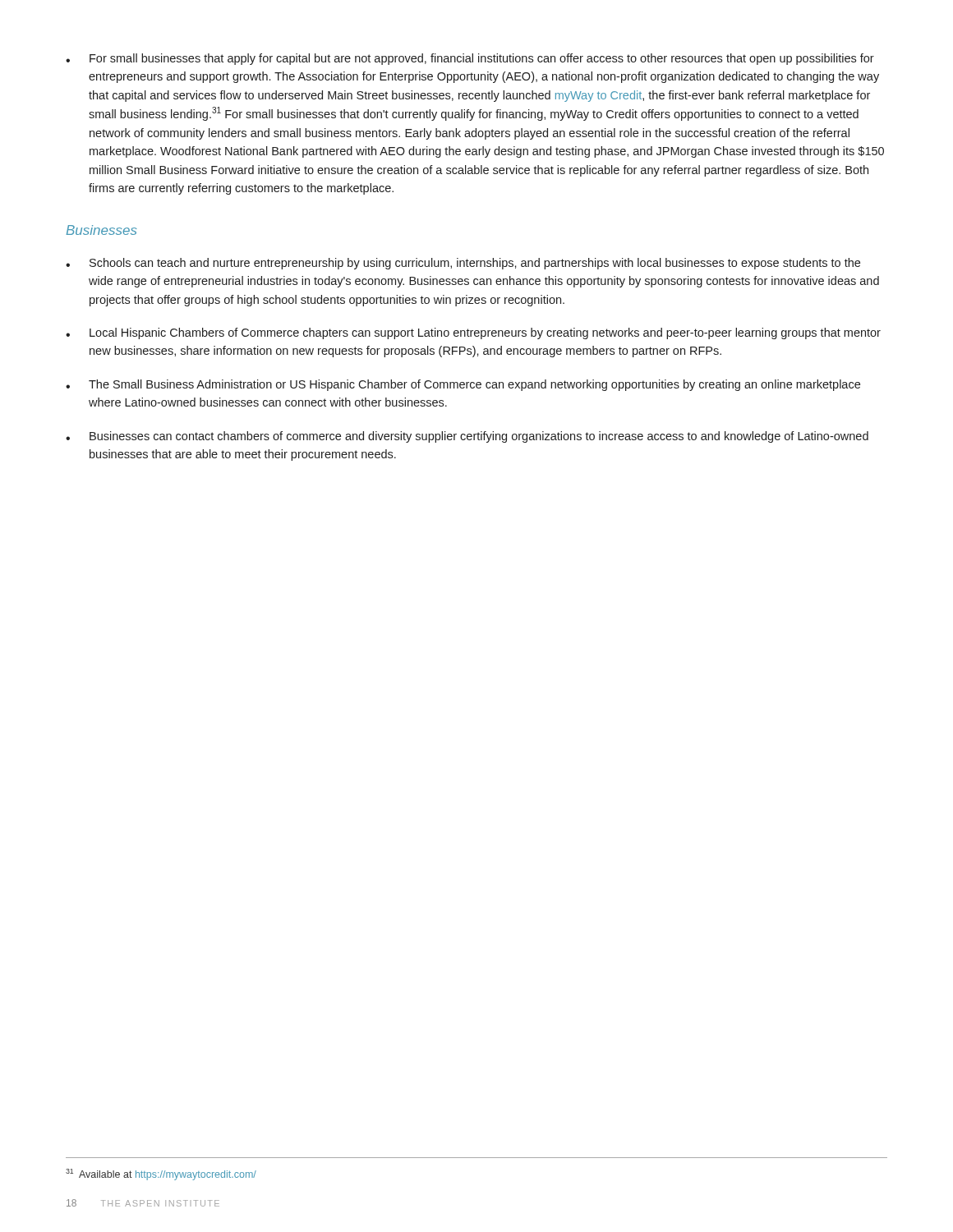Select the section header

click(x=101, y=230)
